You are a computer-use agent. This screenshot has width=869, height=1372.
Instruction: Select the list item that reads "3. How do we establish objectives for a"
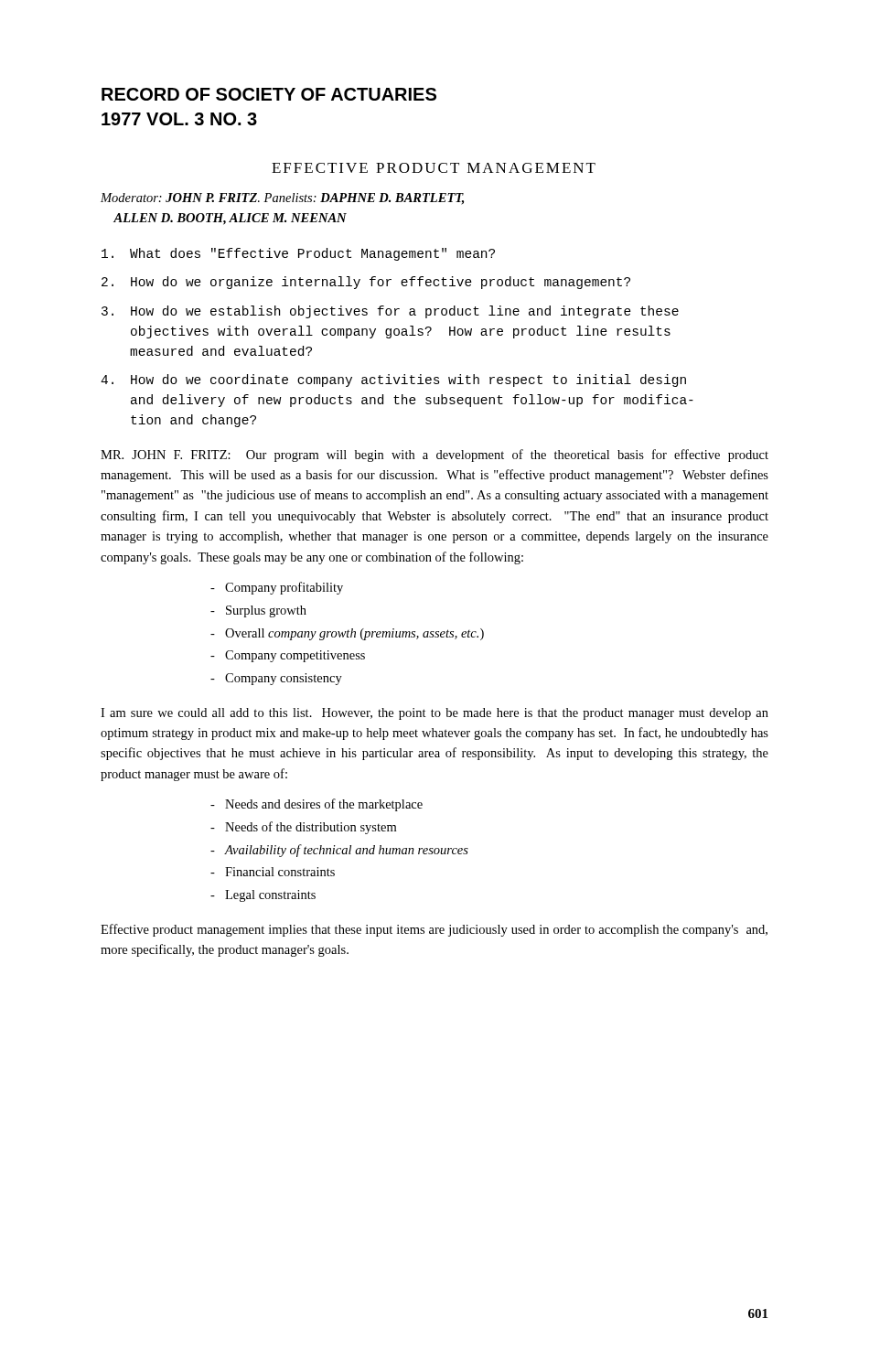coord(434,333)
